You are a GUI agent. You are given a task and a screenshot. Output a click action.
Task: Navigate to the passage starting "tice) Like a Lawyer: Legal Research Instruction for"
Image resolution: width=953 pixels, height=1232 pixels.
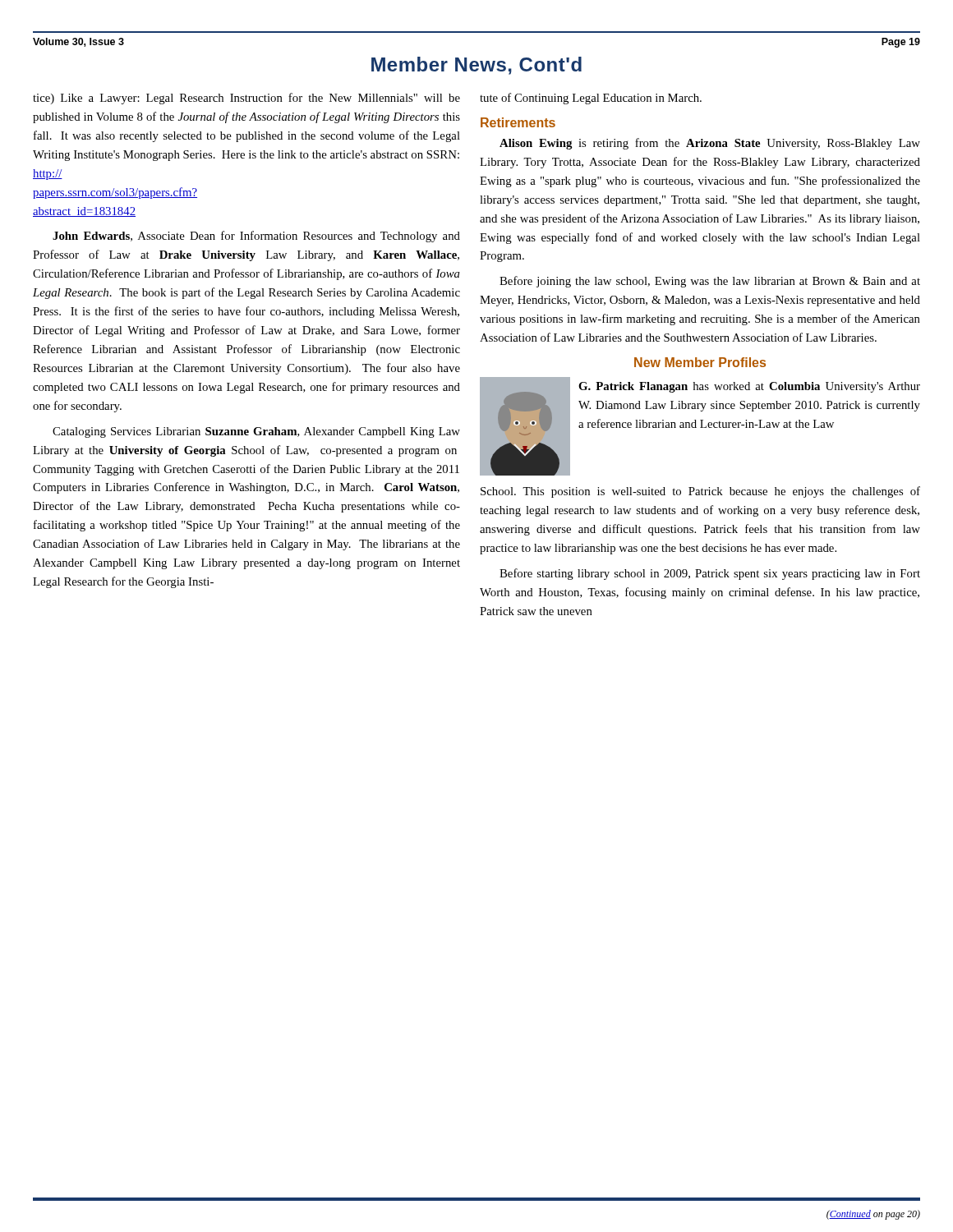[x=246, y=340]
